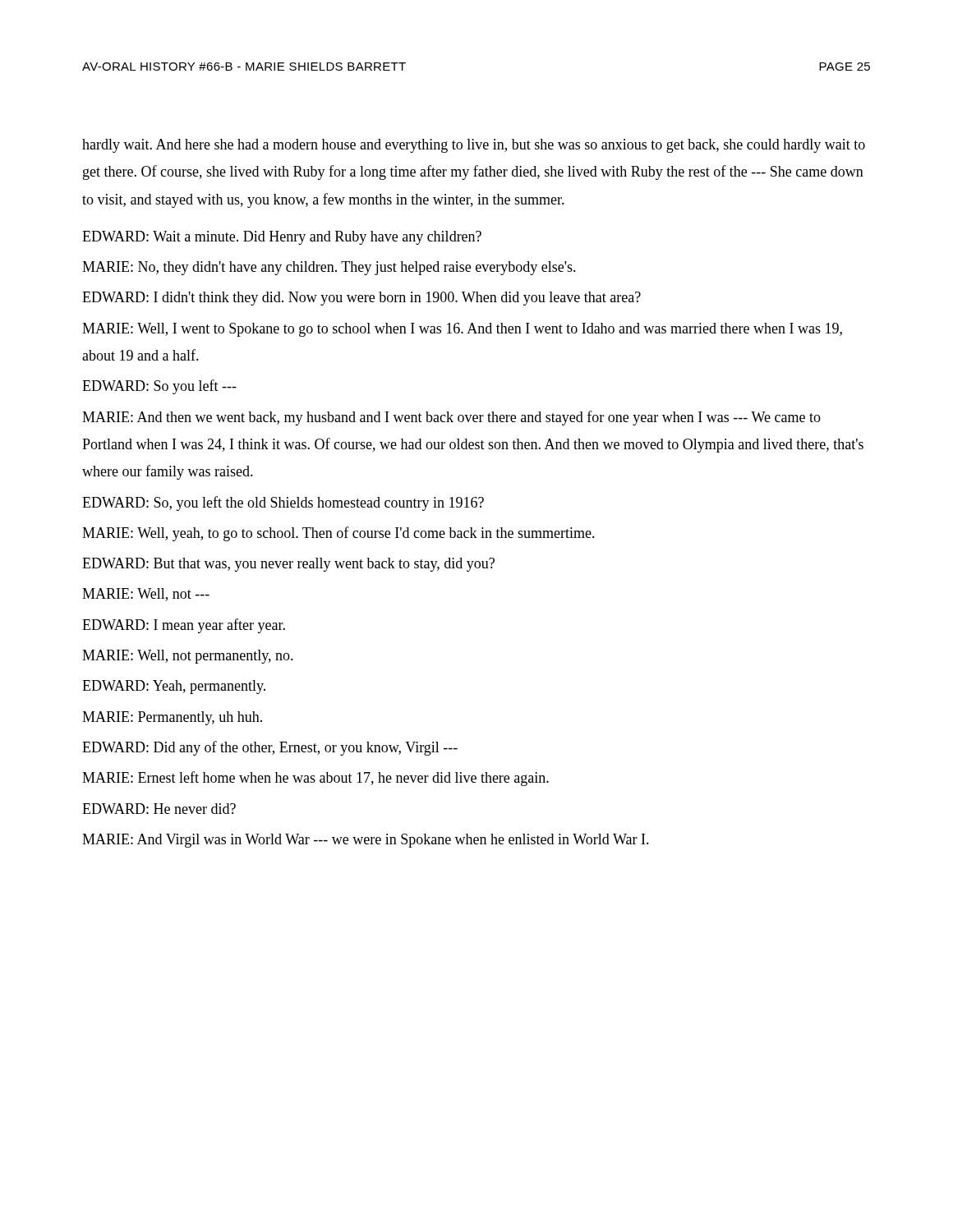Image resolution: width=953 pixels, height=1232 pixels.
Task: Locate the text block that says "hardly wait. And here she had"
Action: pyautogui.click(x=474, y=172)
